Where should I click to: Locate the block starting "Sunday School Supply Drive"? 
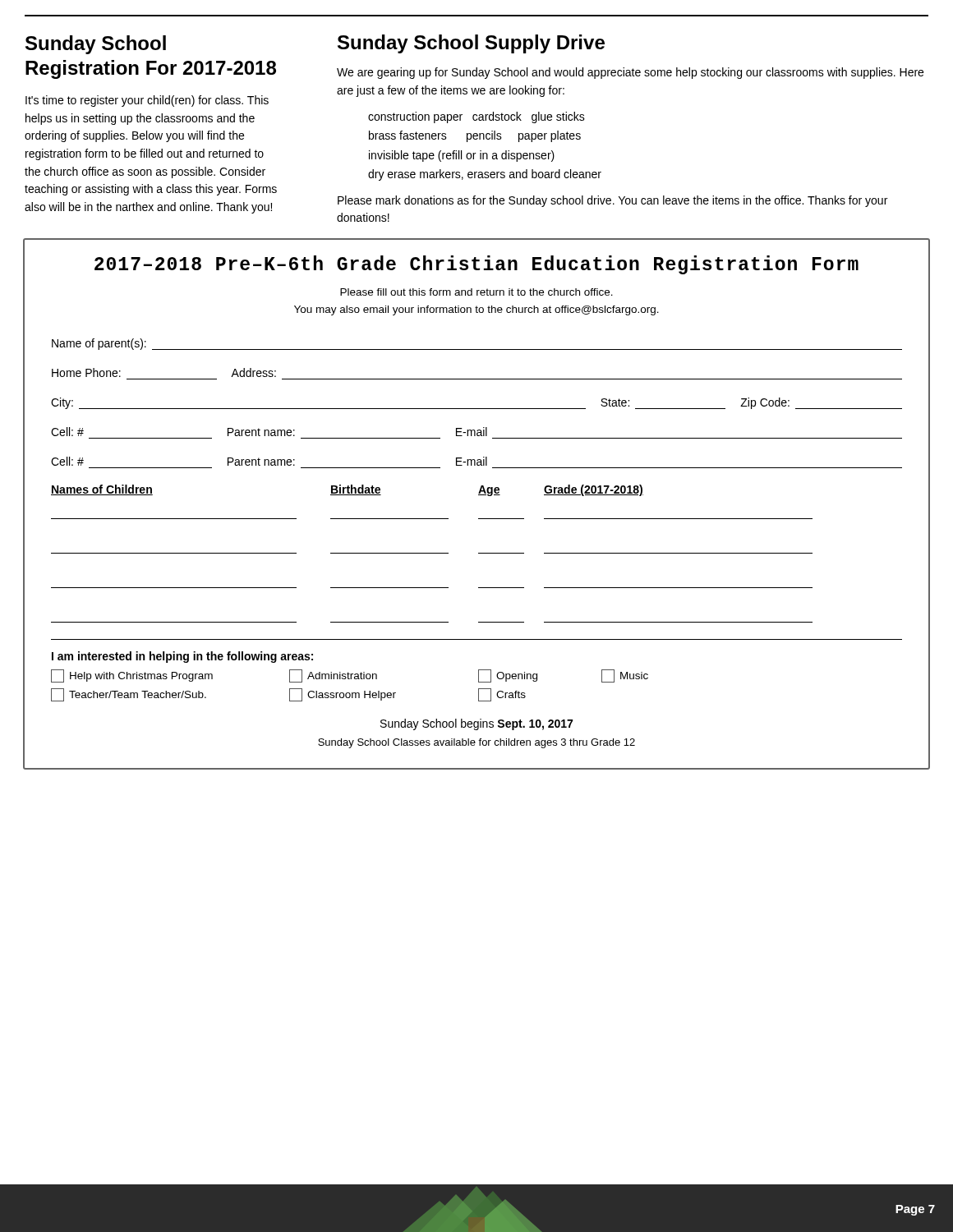click(471, 42)
